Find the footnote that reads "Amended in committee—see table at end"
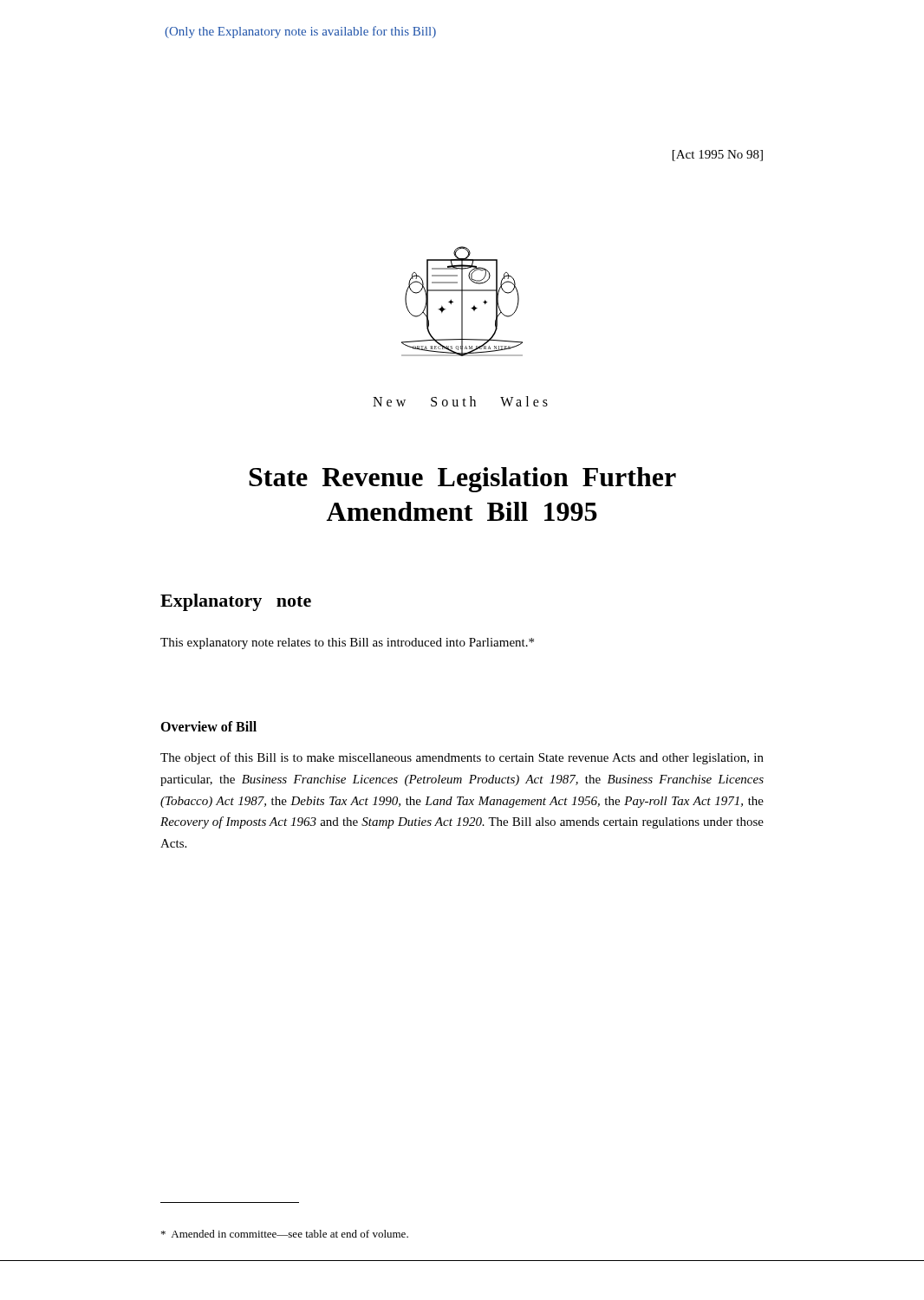 (285, 1234)
